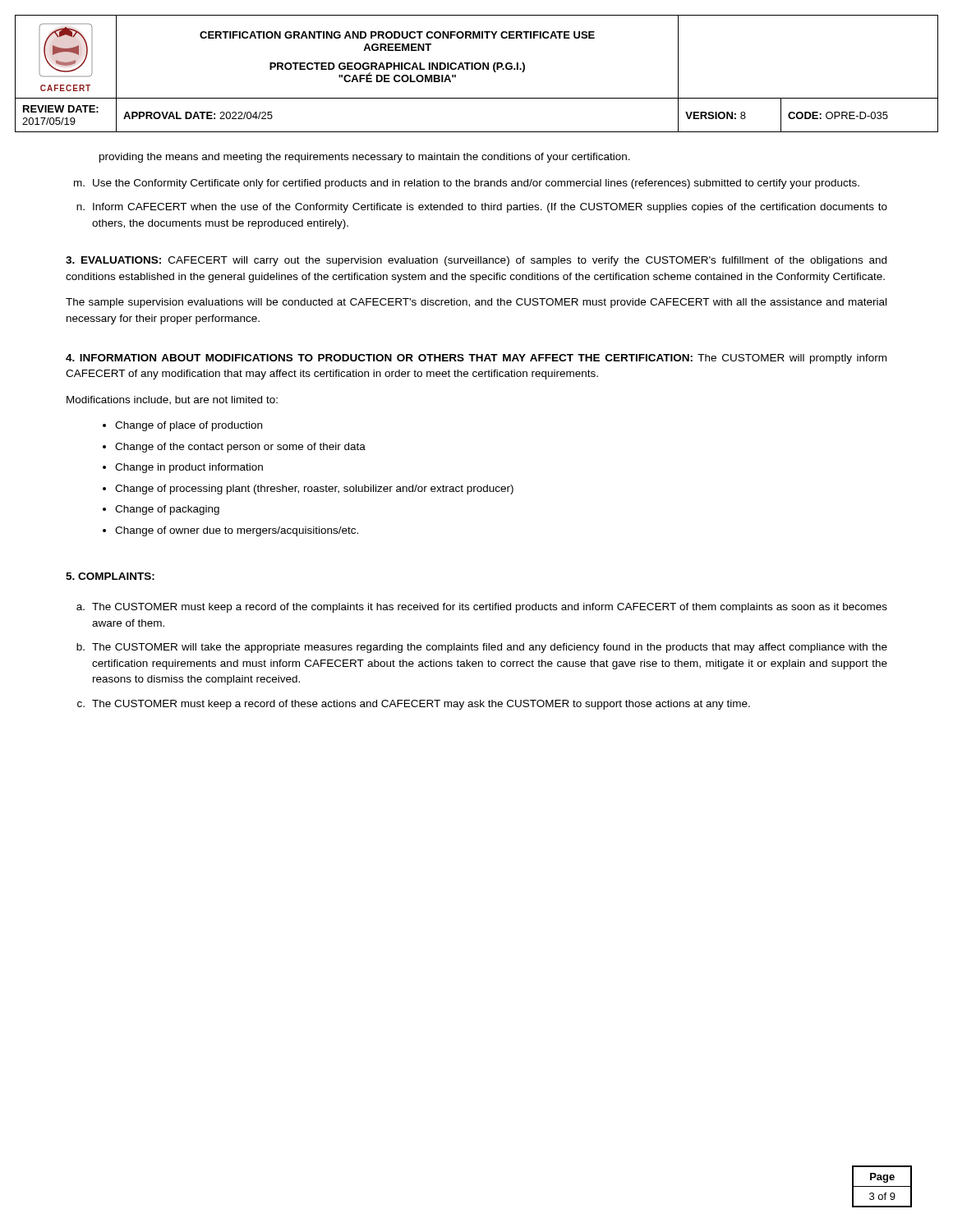Point to the text starting "Modifications include, but are not"

172,400
